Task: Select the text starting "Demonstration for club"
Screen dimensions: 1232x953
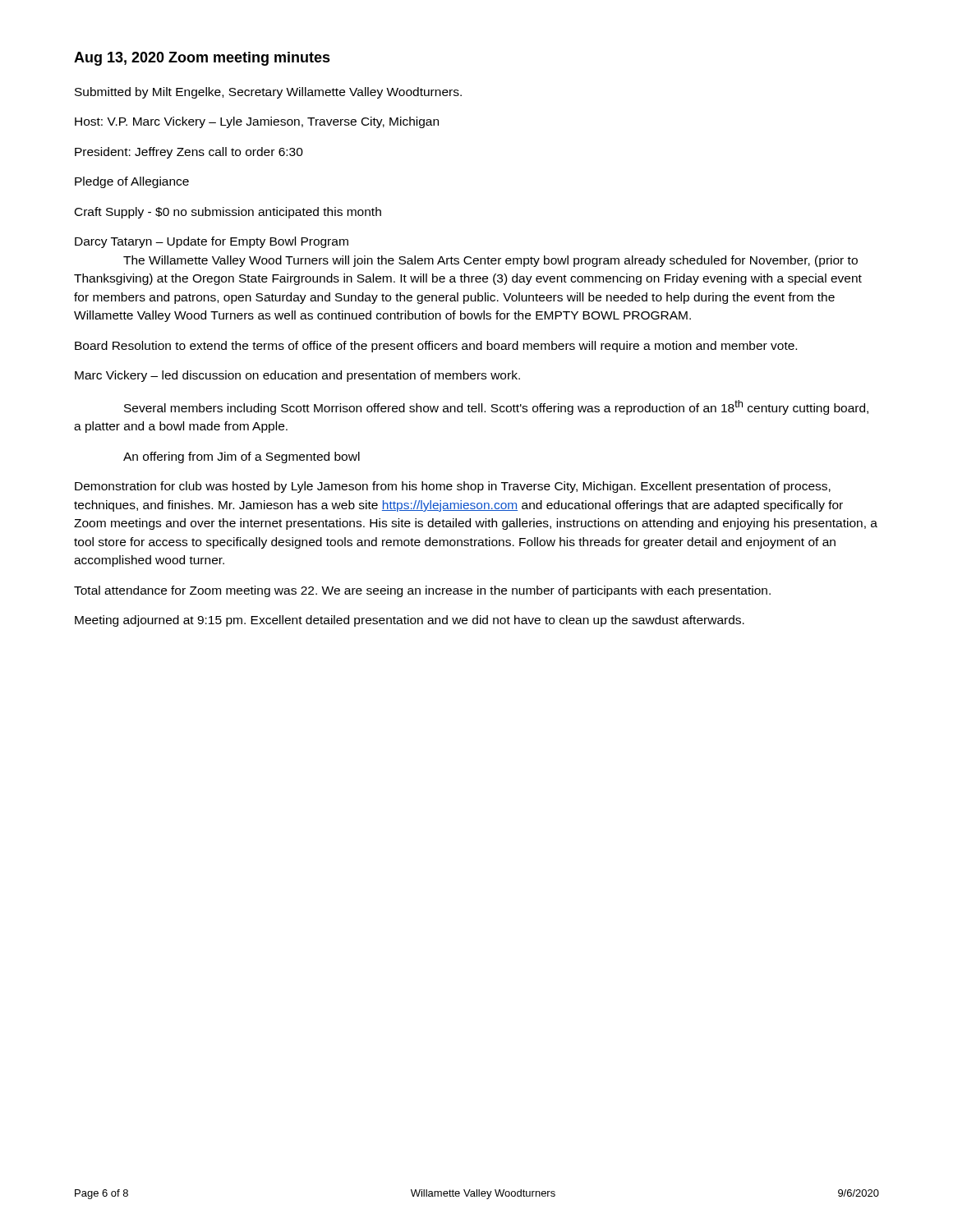Action: (476, 523)
